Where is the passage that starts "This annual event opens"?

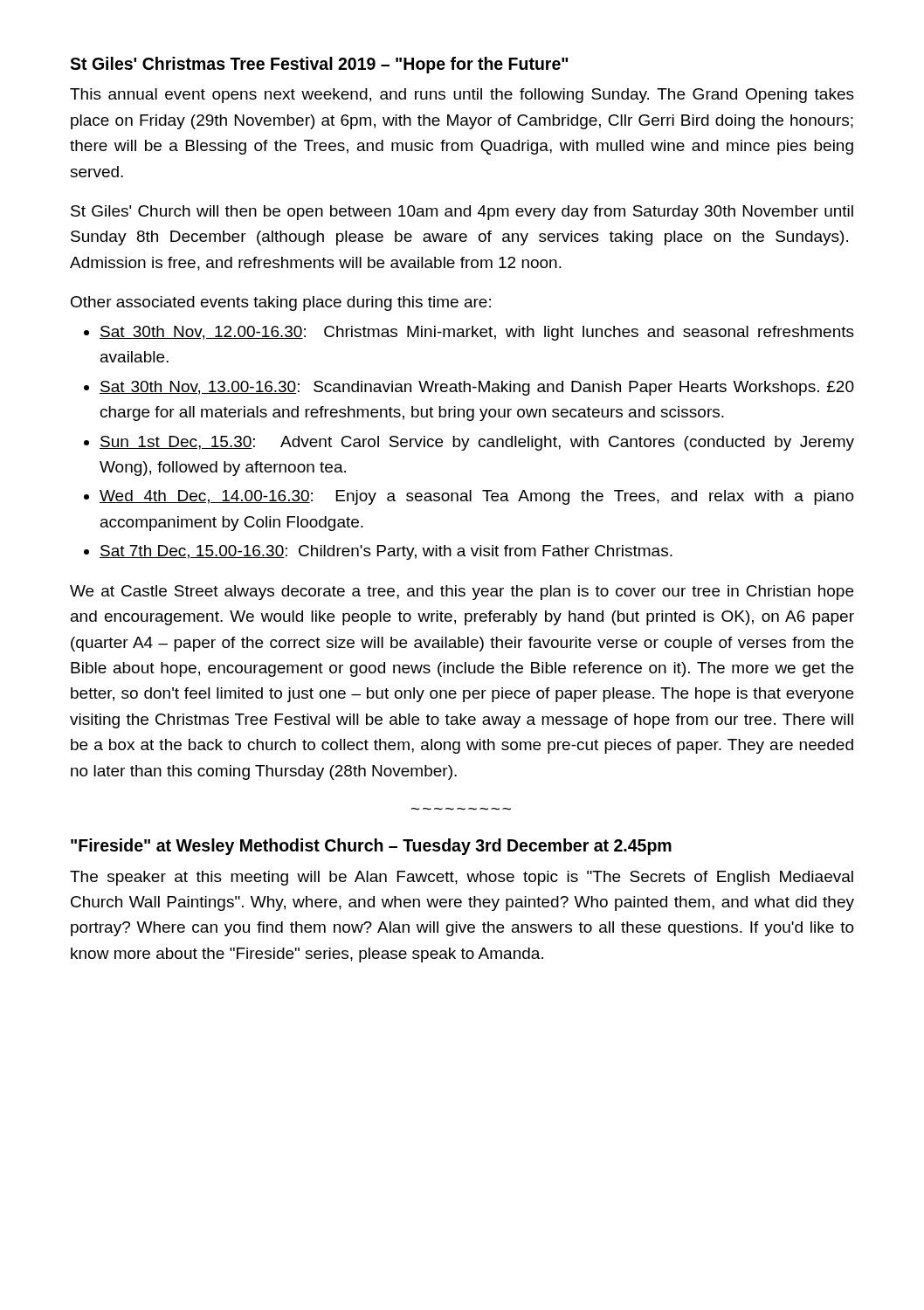(x=462, y=133)
